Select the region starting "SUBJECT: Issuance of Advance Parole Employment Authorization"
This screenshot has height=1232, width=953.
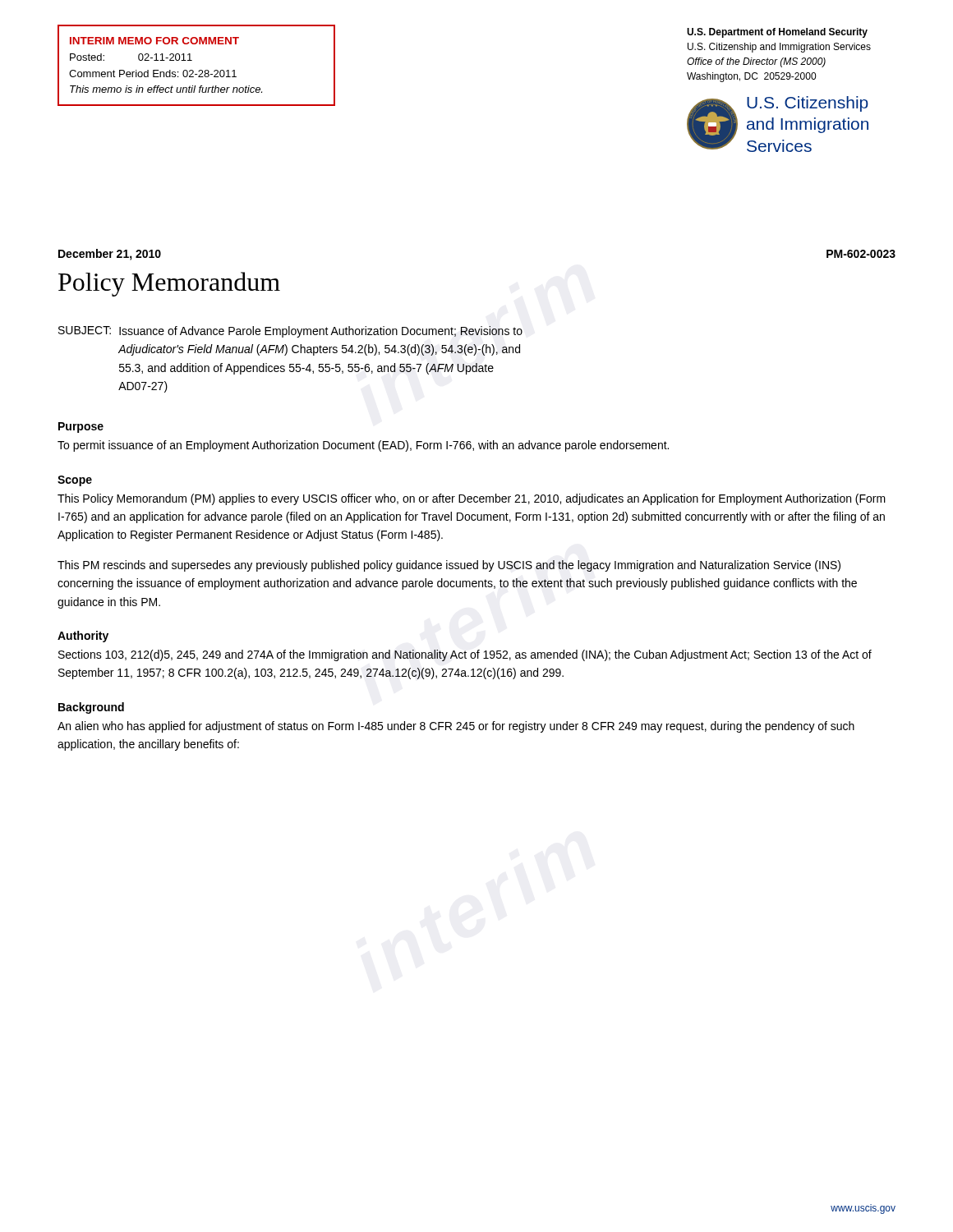(290, 359)
